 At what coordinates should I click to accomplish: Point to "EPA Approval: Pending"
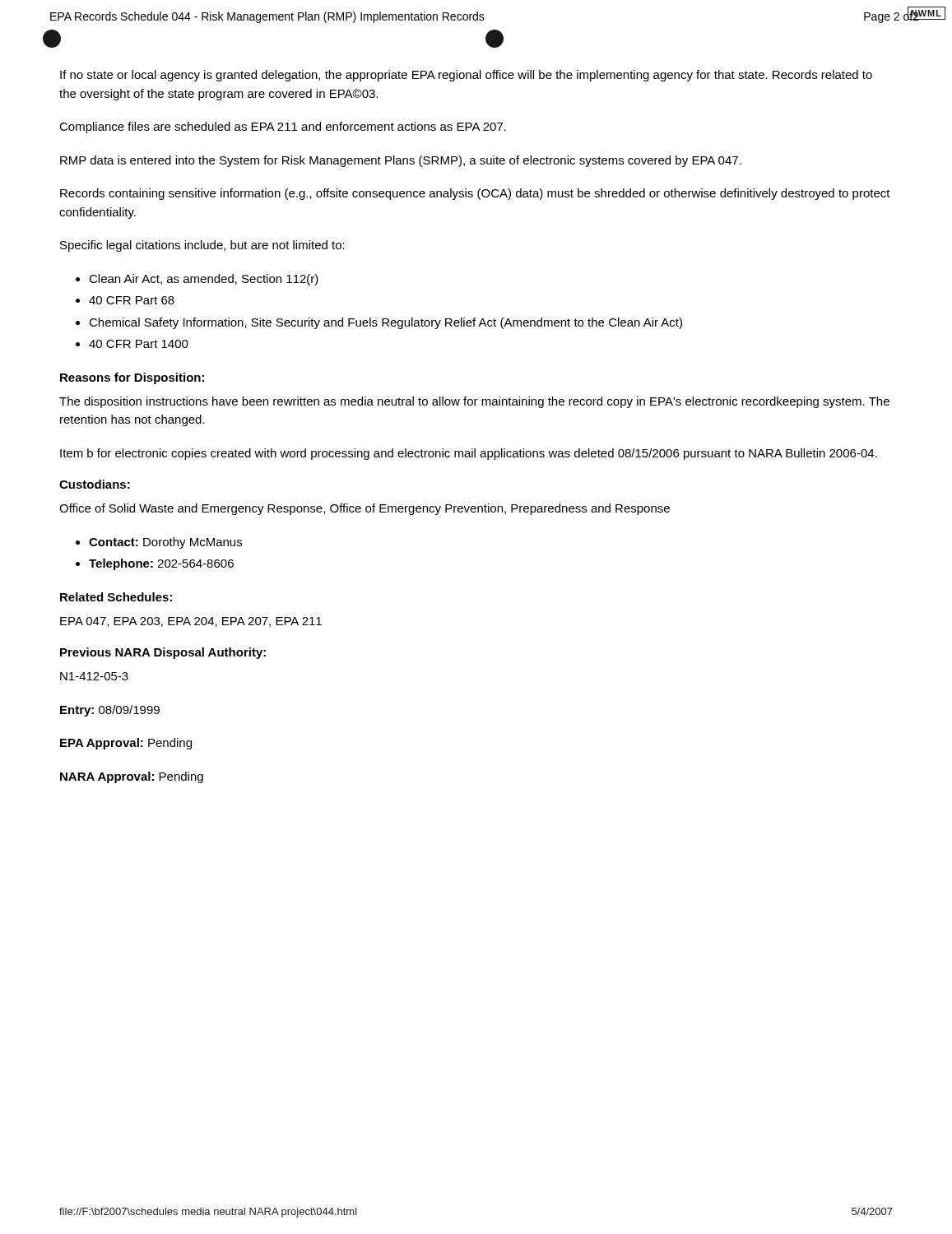point(126,742)
